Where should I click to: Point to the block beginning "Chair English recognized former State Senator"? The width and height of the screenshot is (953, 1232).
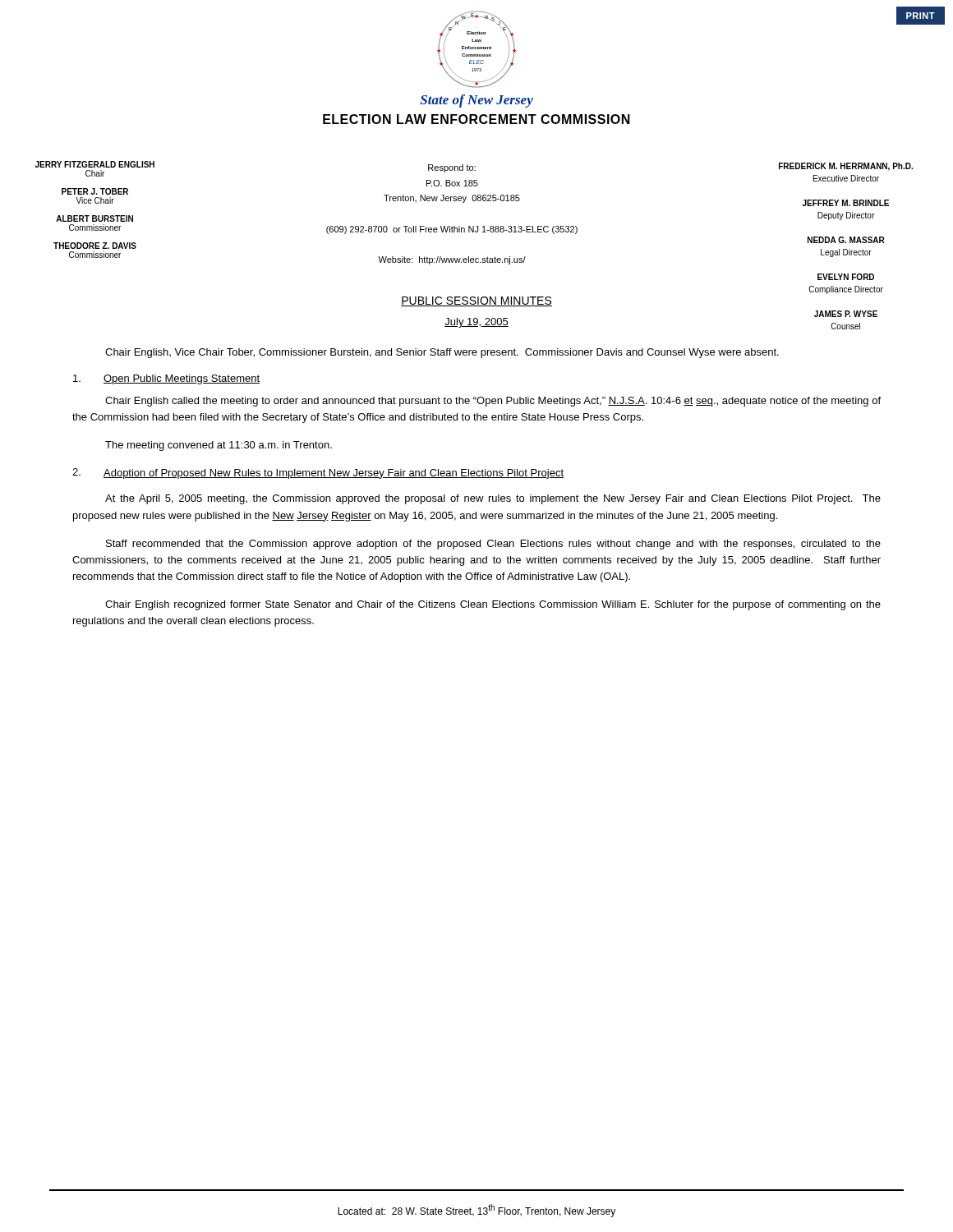pos(476,612)
